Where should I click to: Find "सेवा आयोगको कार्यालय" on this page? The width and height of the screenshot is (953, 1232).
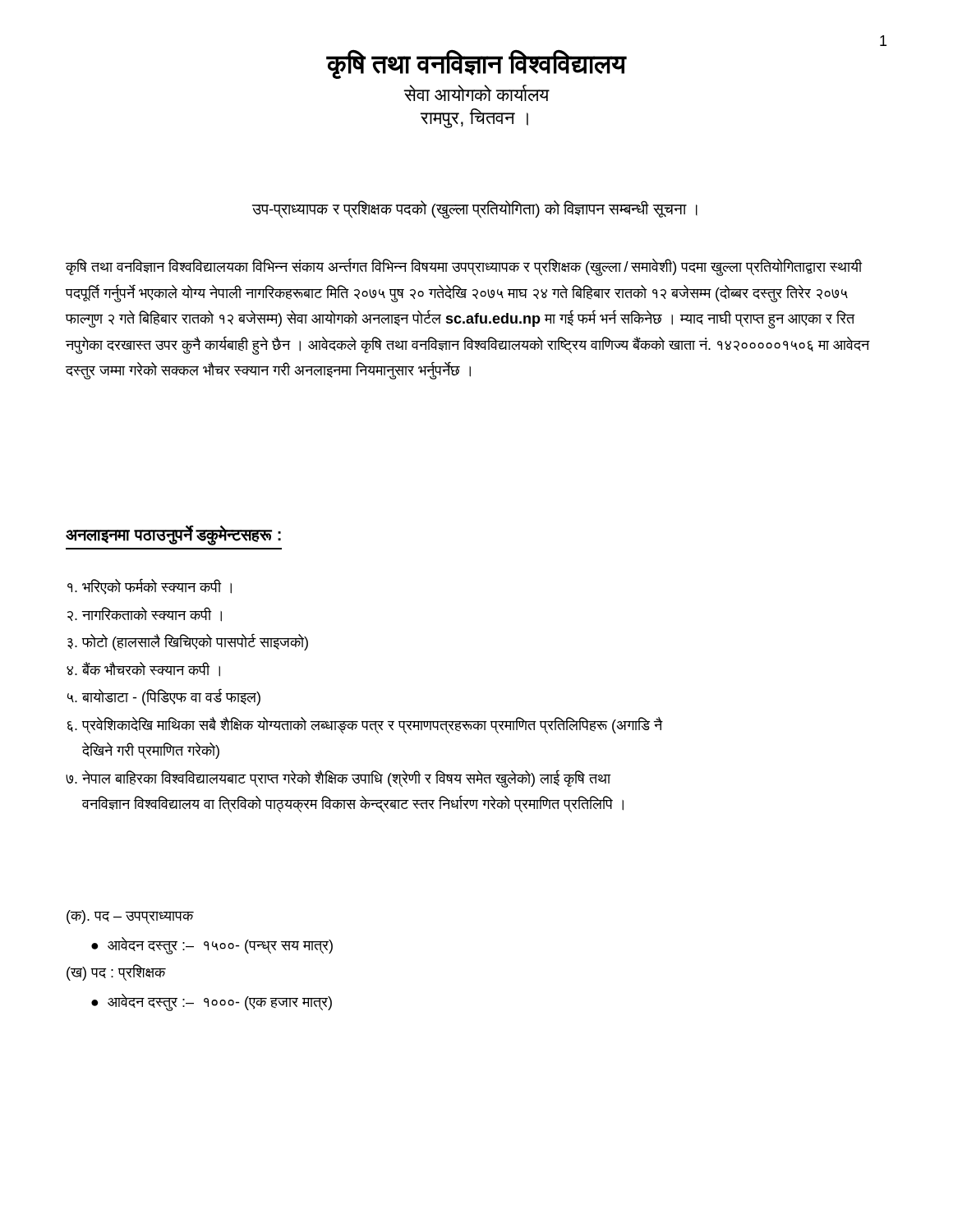[476, 95]
